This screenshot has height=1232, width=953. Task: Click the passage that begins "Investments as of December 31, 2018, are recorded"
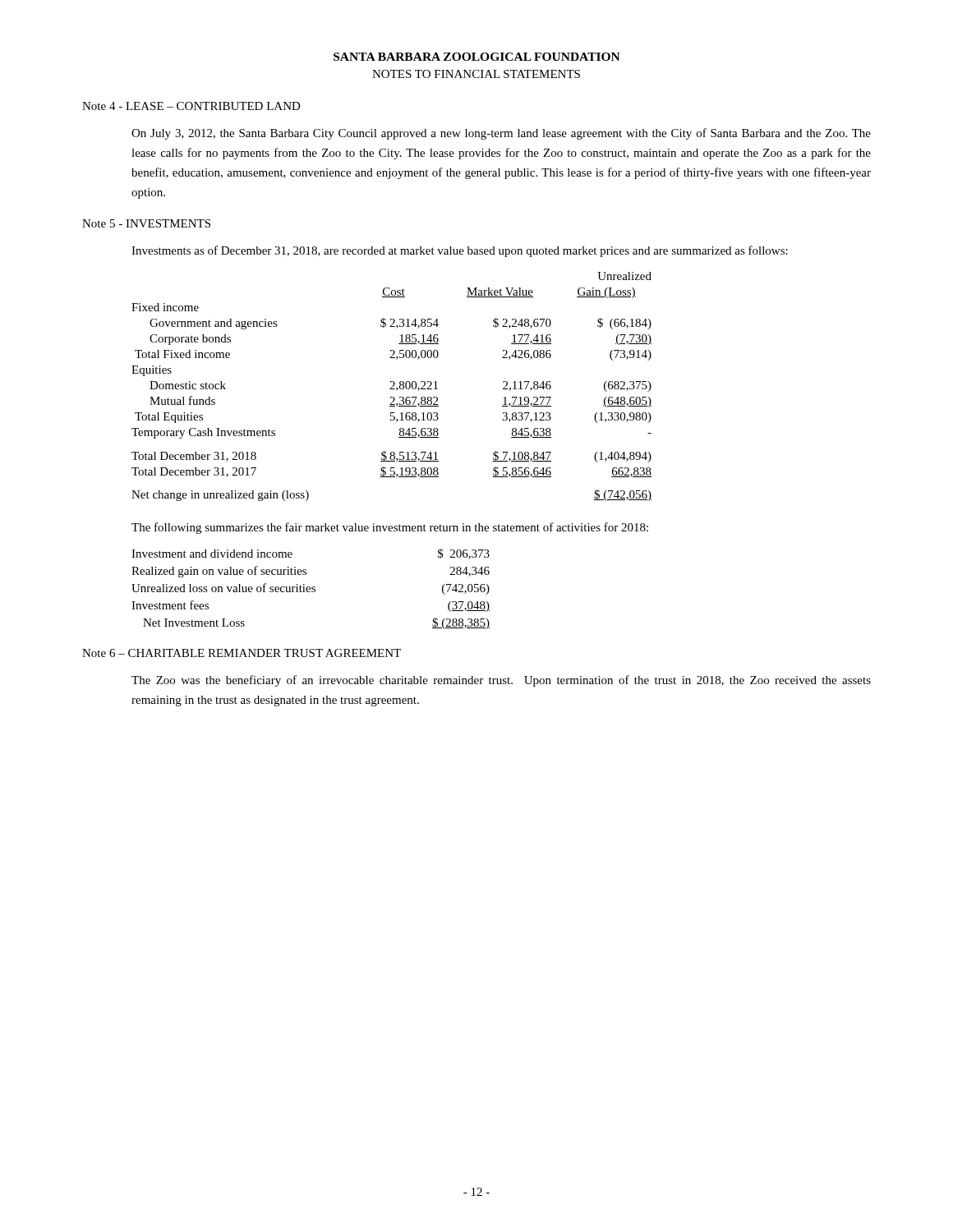(x=460, y=251)
